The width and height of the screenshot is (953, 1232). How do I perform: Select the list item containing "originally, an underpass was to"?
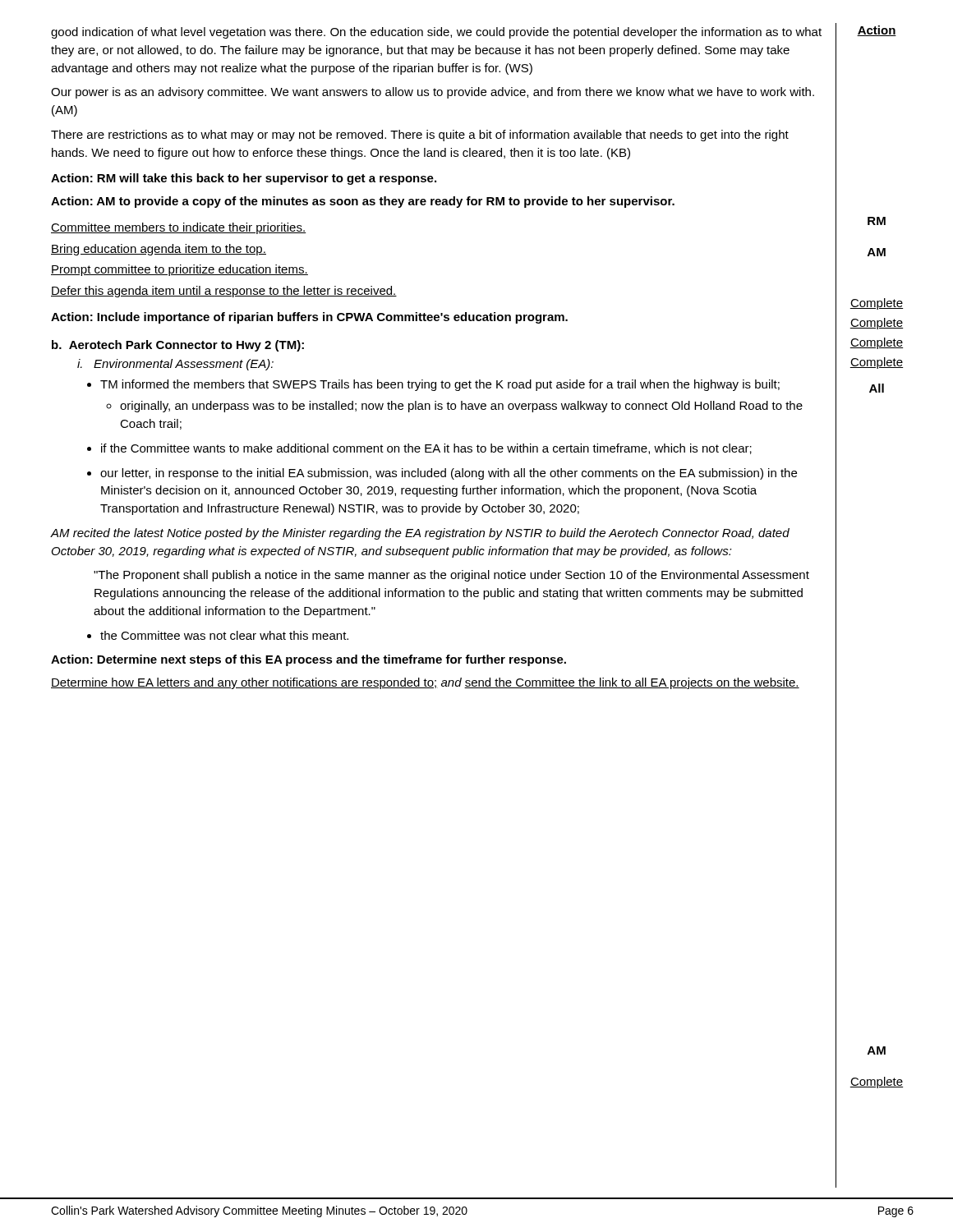[461, 414]
